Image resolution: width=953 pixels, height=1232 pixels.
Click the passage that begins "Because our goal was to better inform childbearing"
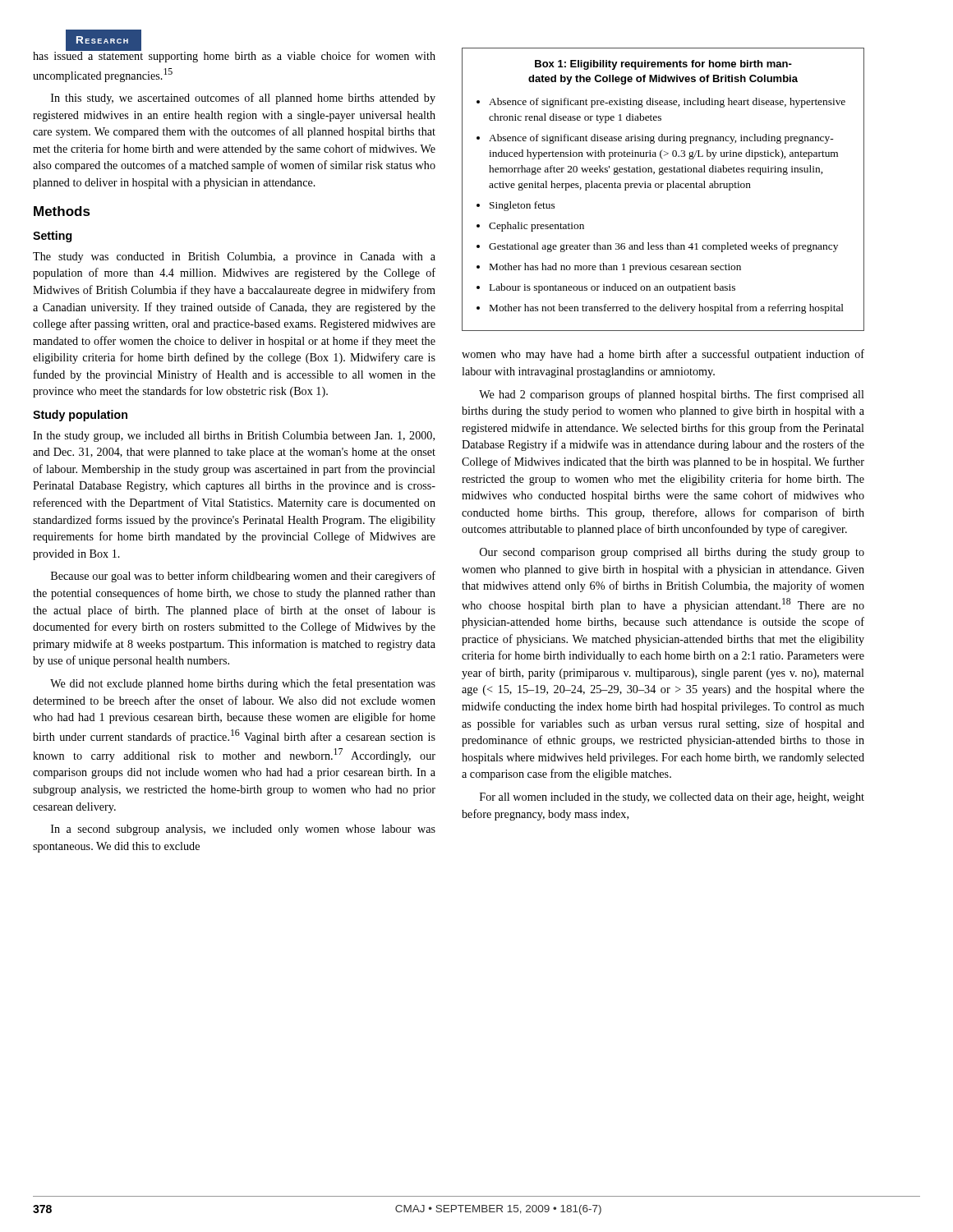click(234, 618)
